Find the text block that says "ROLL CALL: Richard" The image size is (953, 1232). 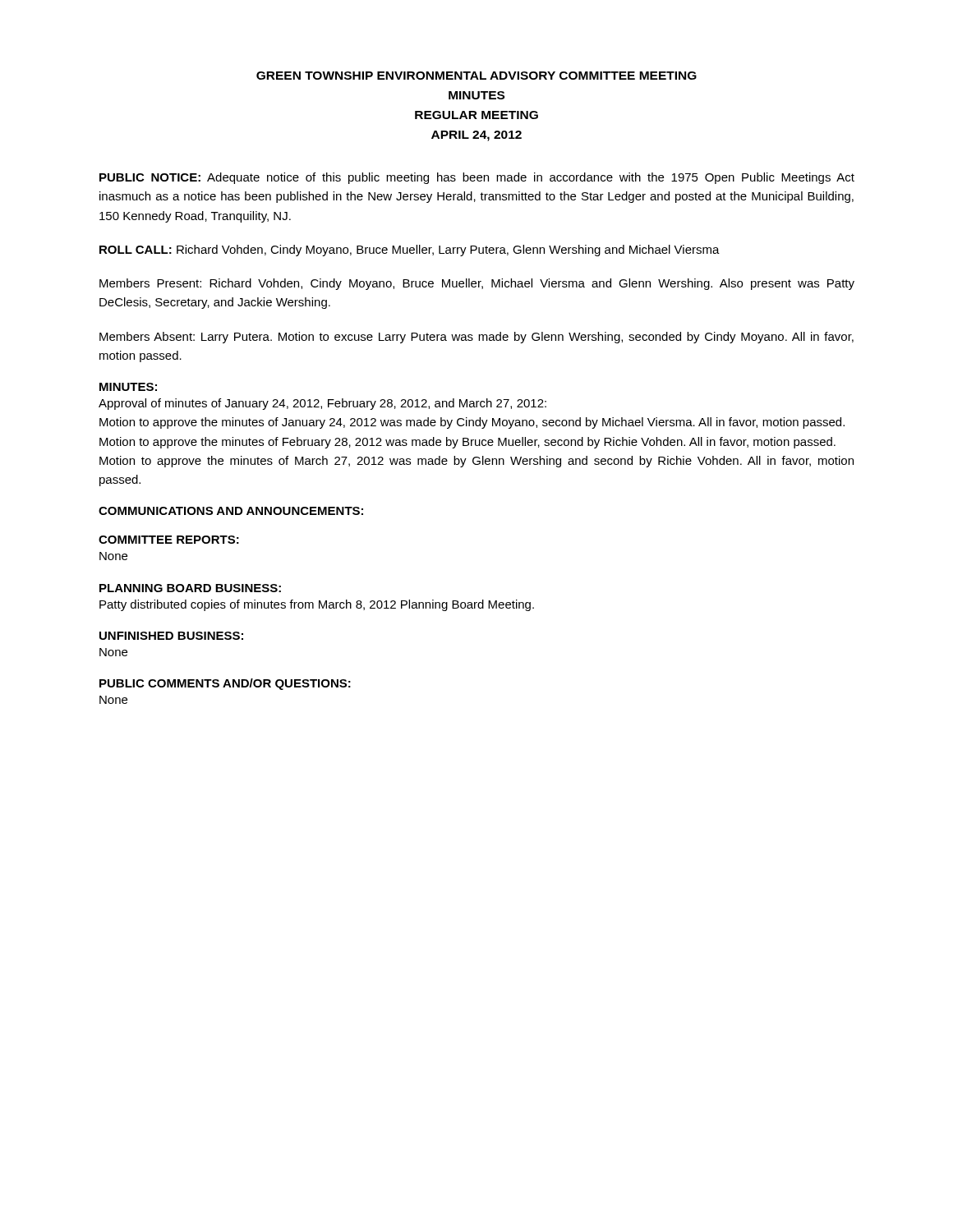(x=409, y=249)
